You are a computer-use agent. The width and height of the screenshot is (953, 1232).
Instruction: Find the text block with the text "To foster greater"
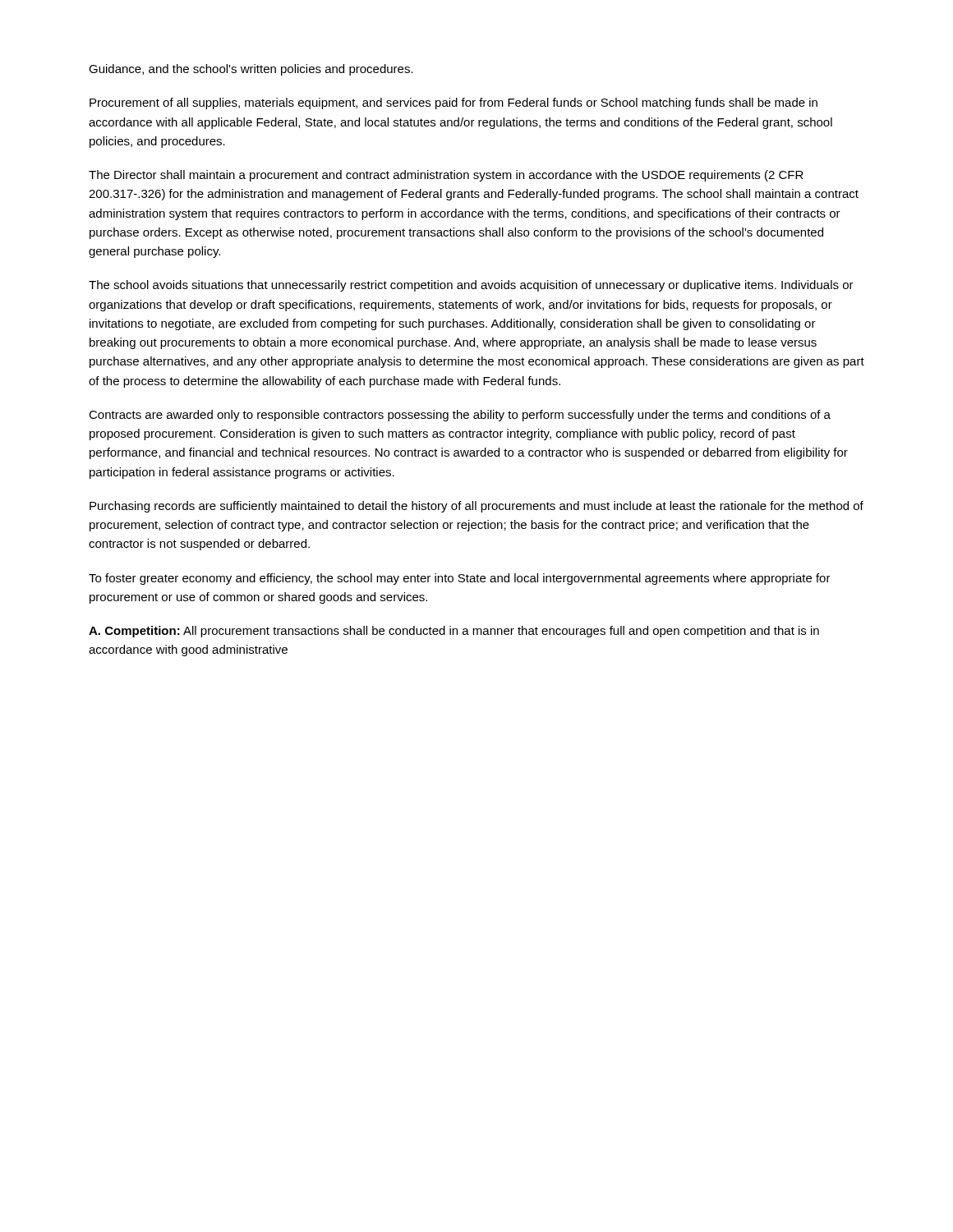tap(459, 587)
